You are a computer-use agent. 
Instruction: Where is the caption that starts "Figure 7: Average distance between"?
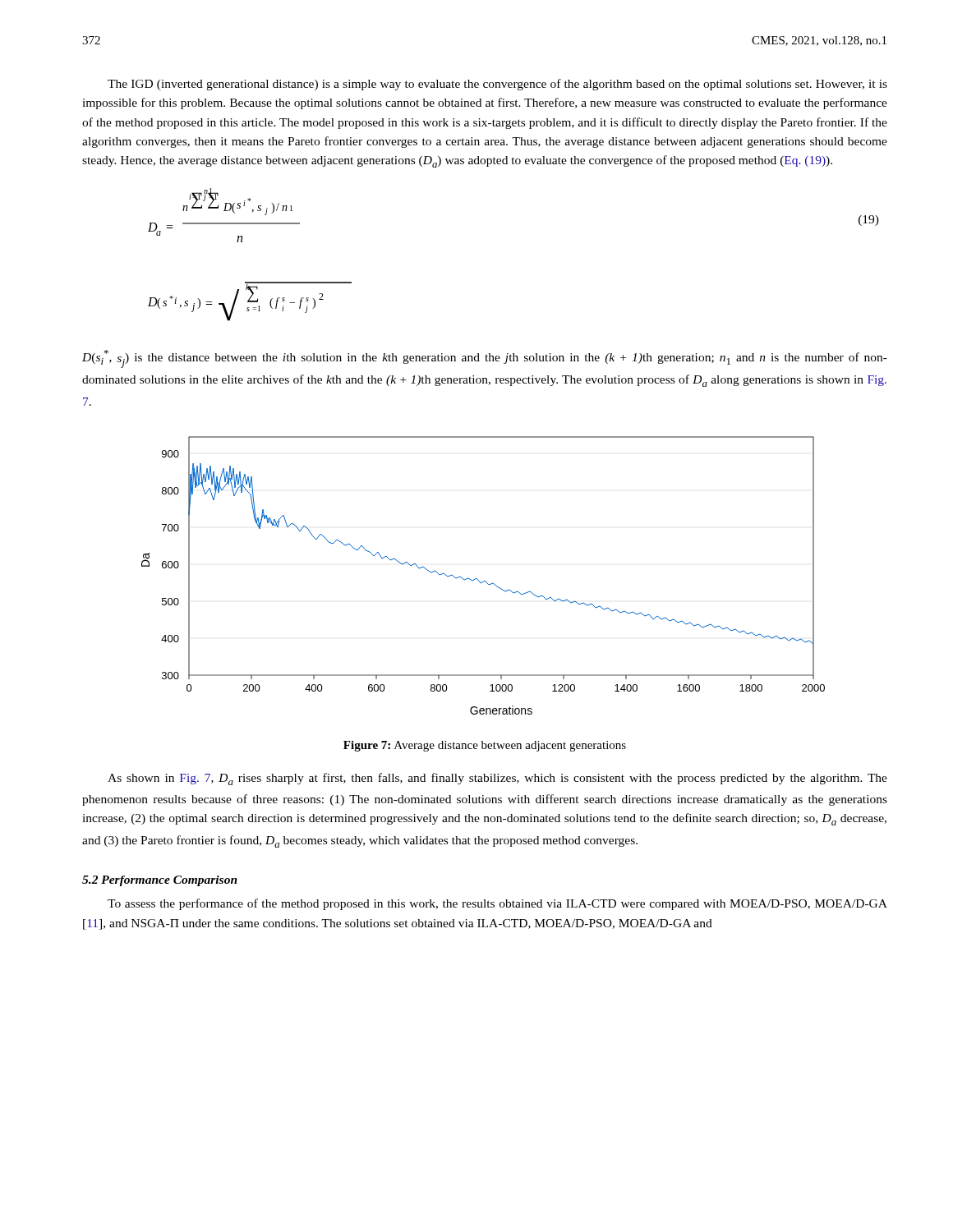tap(485, 745)
